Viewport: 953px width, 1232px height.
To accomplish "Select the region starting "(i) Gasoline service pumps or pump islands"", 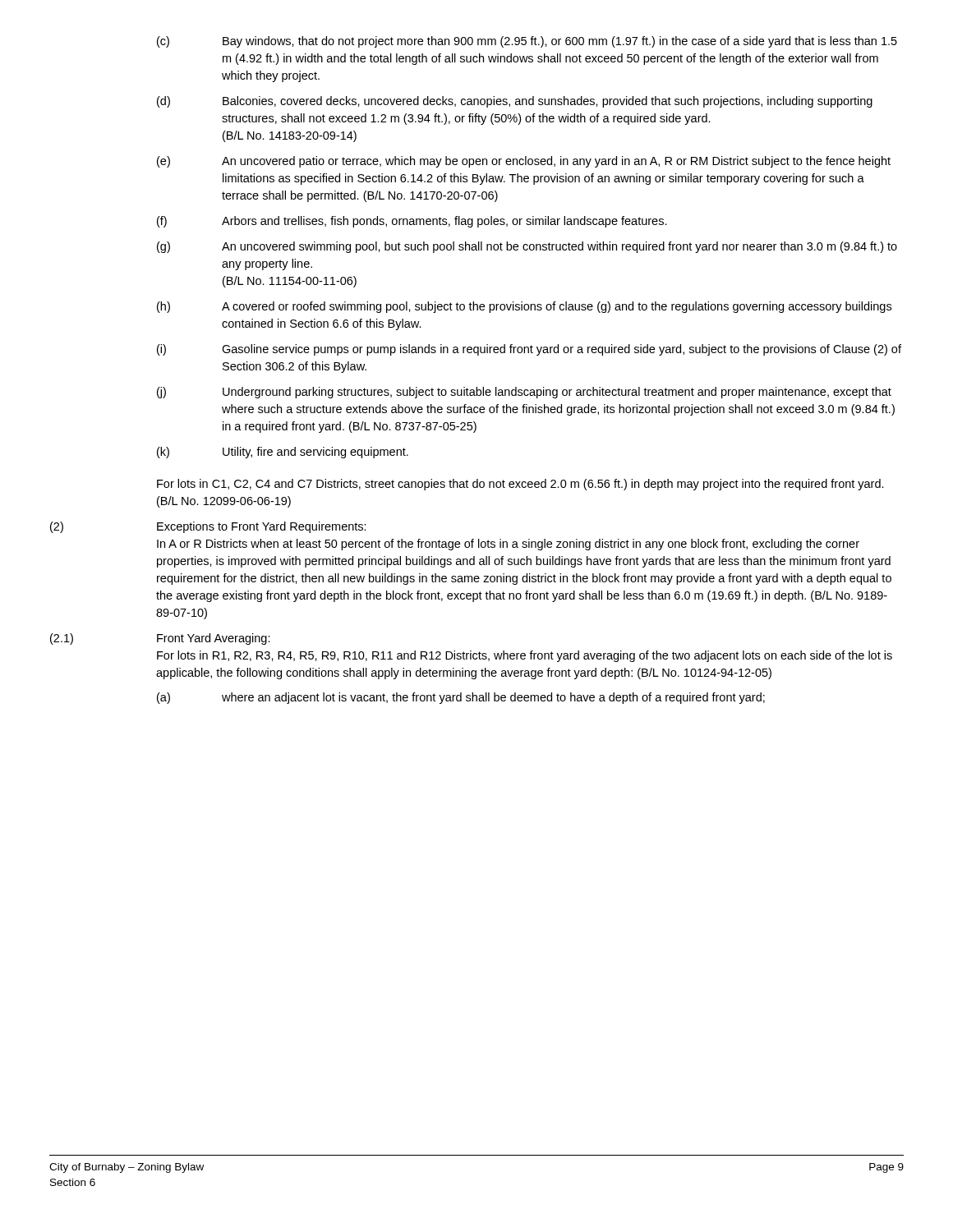I will click(530, 358).
